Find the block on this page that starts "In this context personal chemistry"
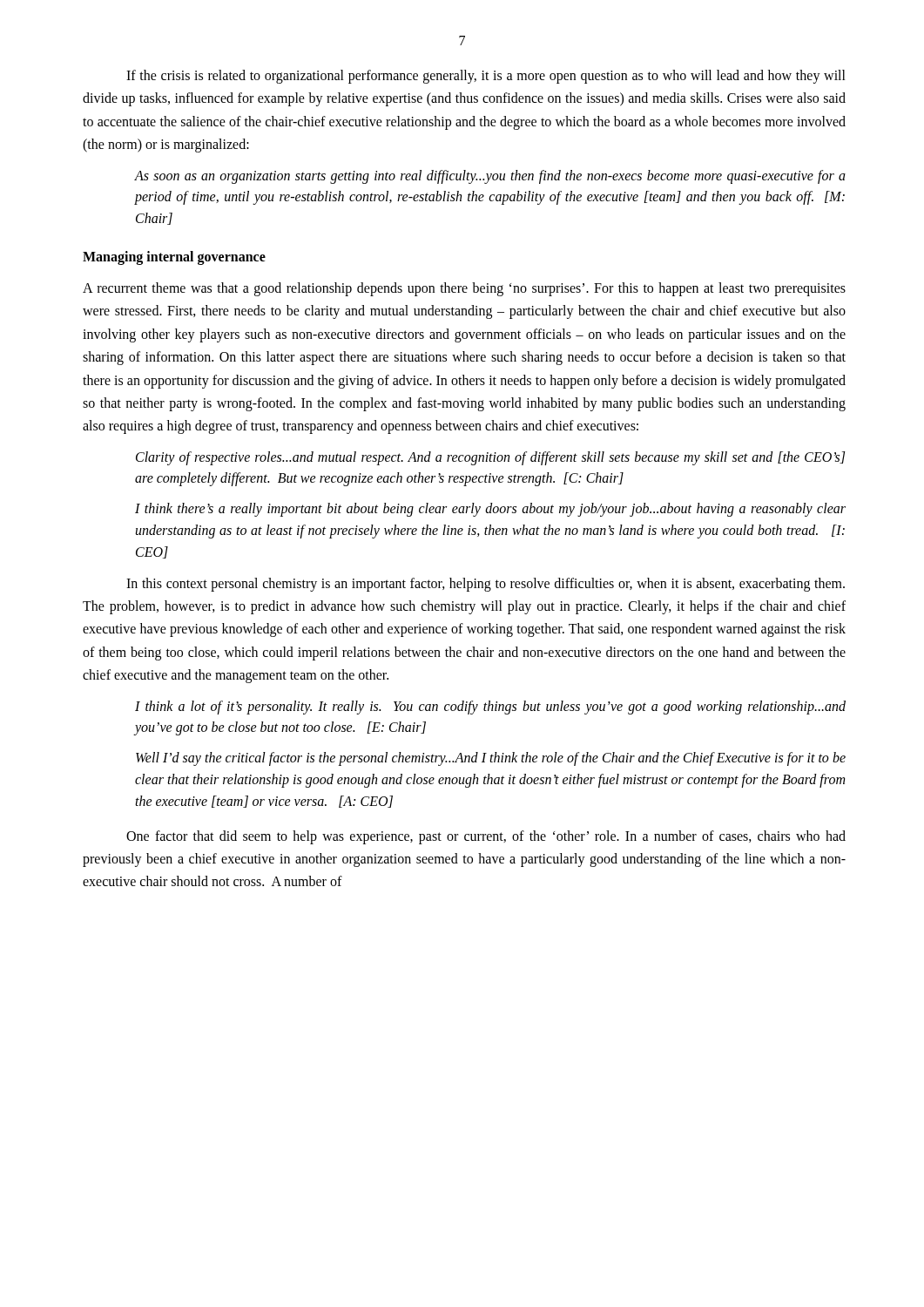This screenshot has width=924, height=1307. [464, 629]
